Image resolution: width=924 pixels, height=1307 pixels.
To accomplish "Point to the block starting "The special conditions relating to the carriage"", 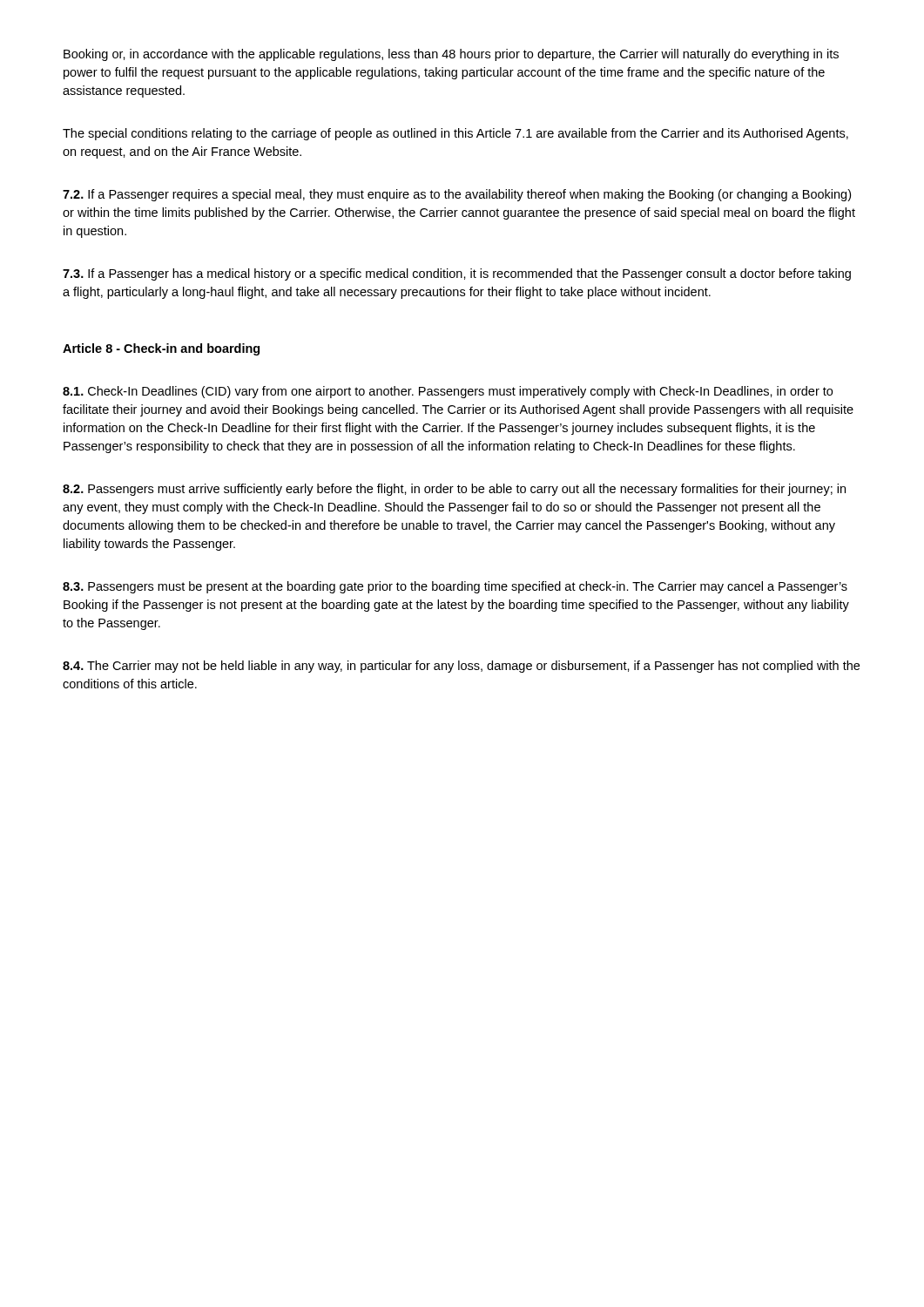I will point(456,143).
